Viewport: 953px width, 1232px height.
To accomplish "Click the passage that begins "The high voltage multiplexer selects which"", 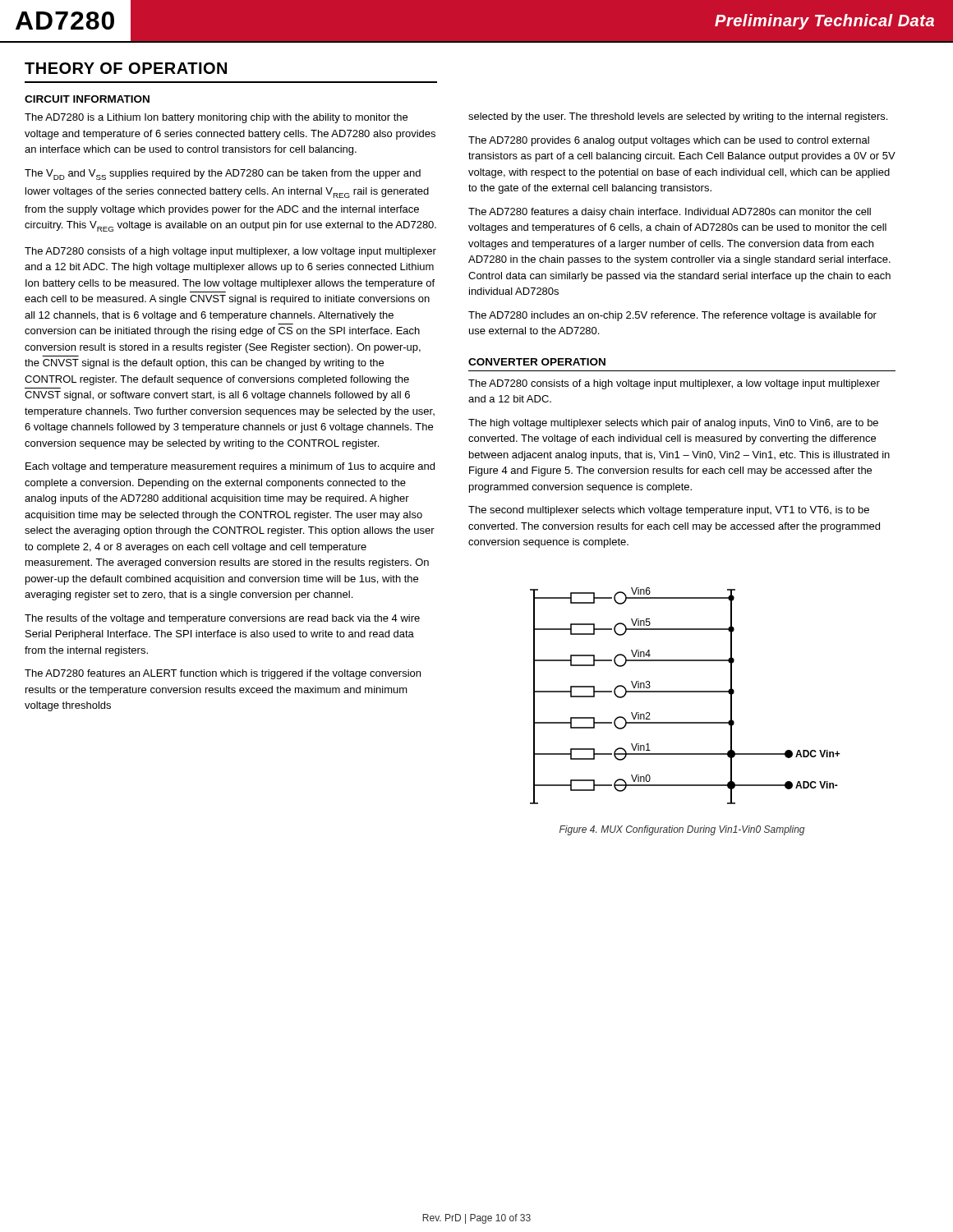I will (679, 454).
